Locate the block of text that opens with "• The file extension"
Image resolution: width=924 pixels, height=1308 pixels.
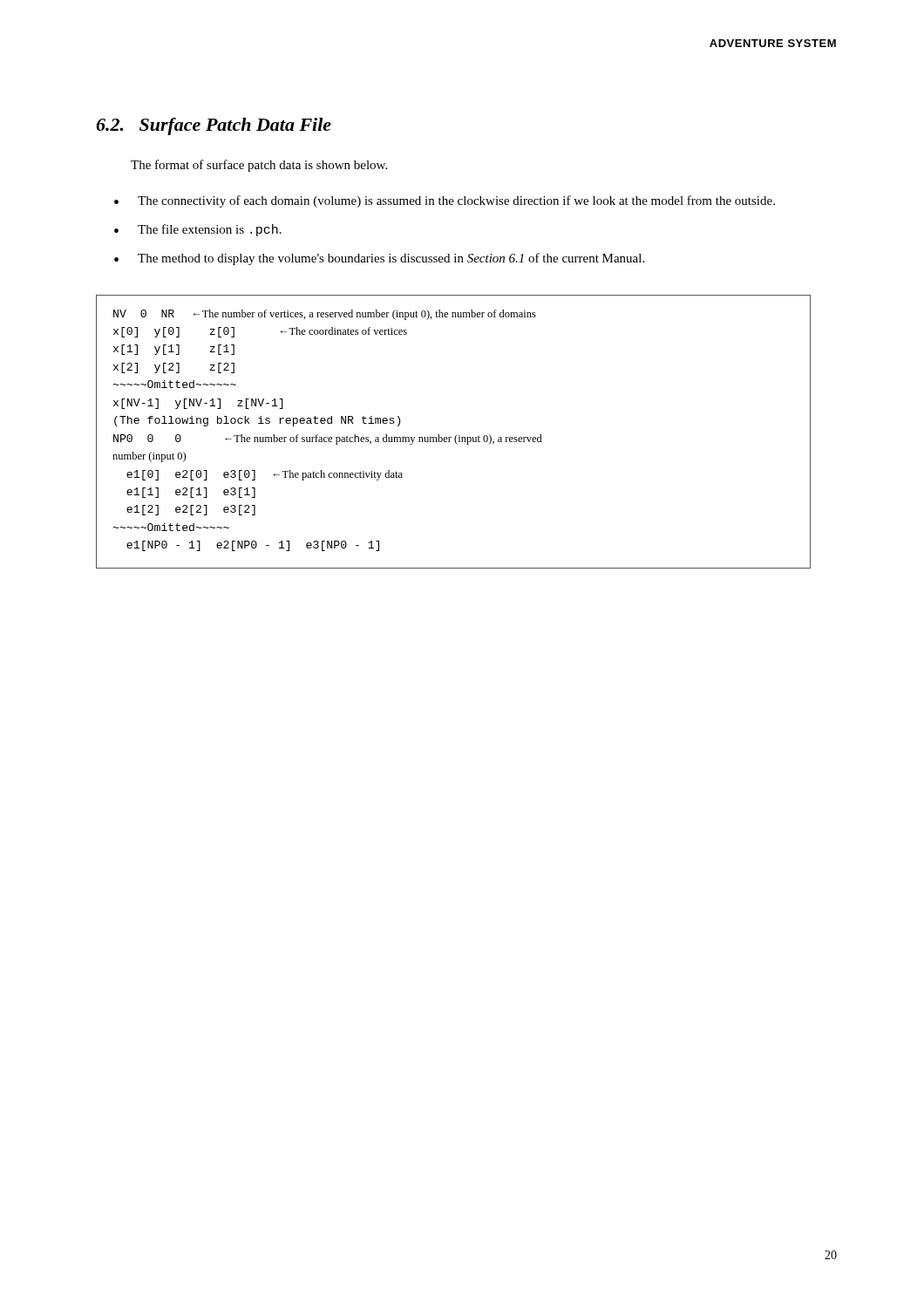[198, 230]
